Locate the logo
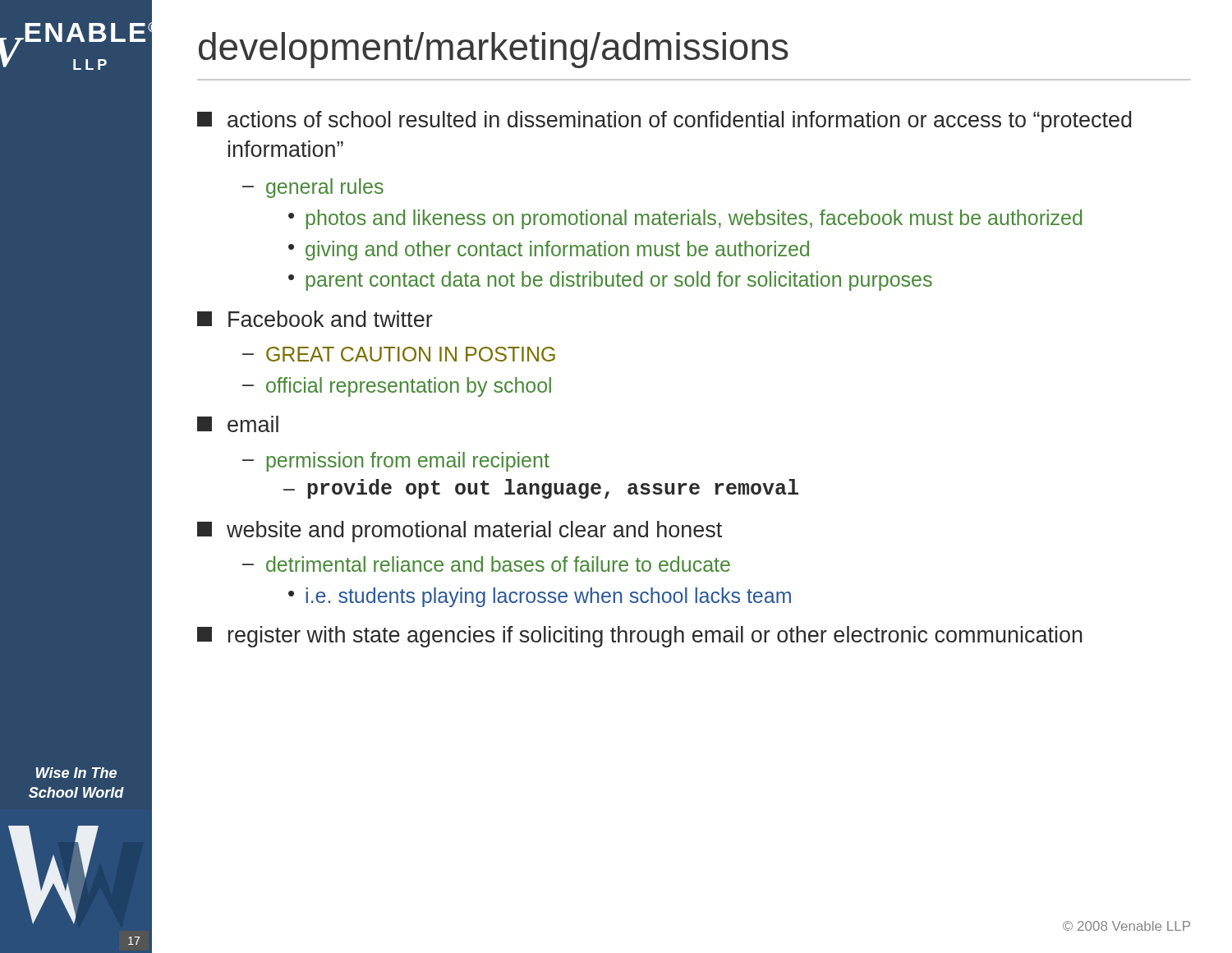 click(76, 881)
